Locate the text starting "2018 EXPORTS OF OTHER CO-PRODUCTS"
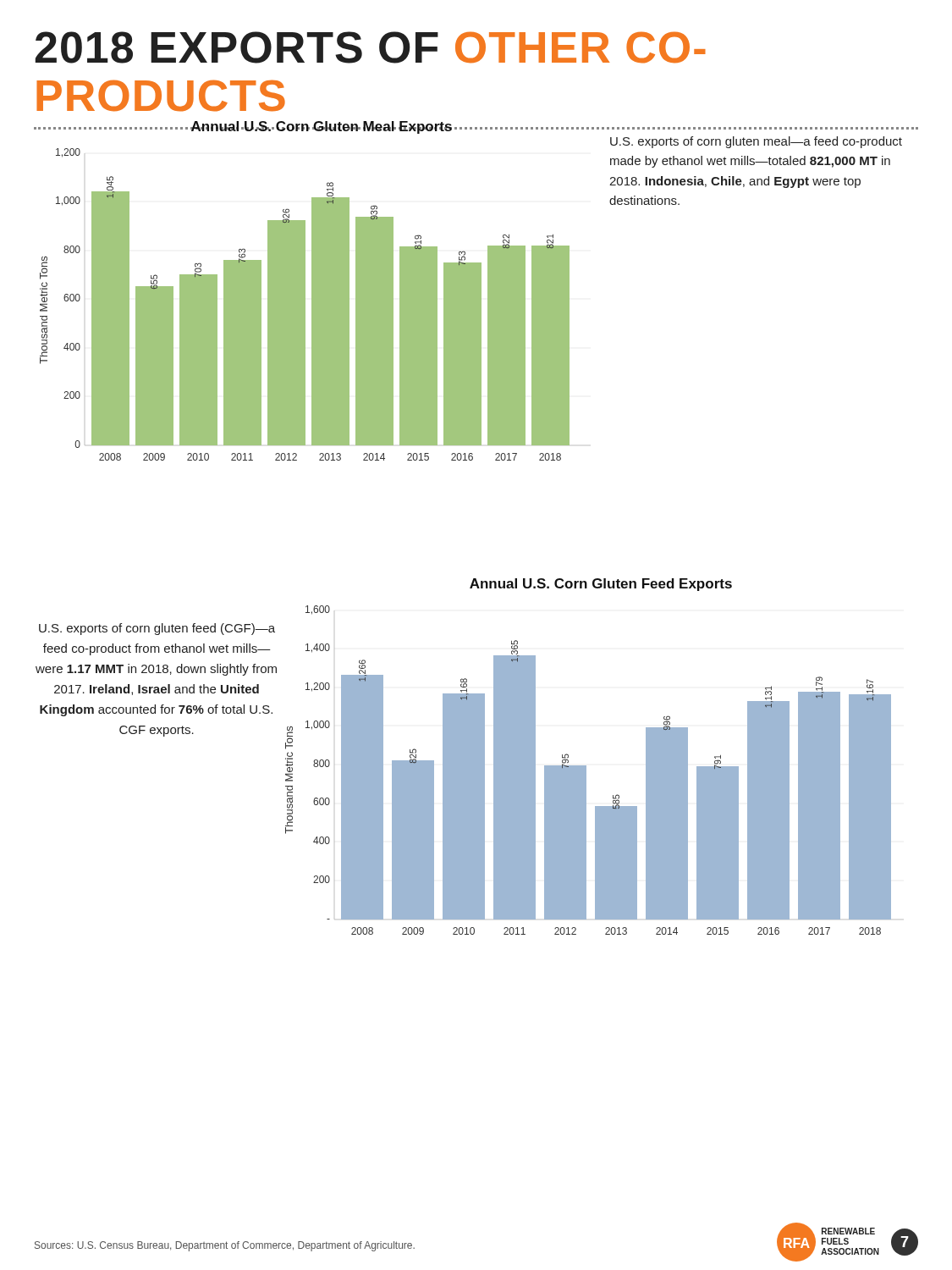 pyautogui.click(x=476, y=77)
